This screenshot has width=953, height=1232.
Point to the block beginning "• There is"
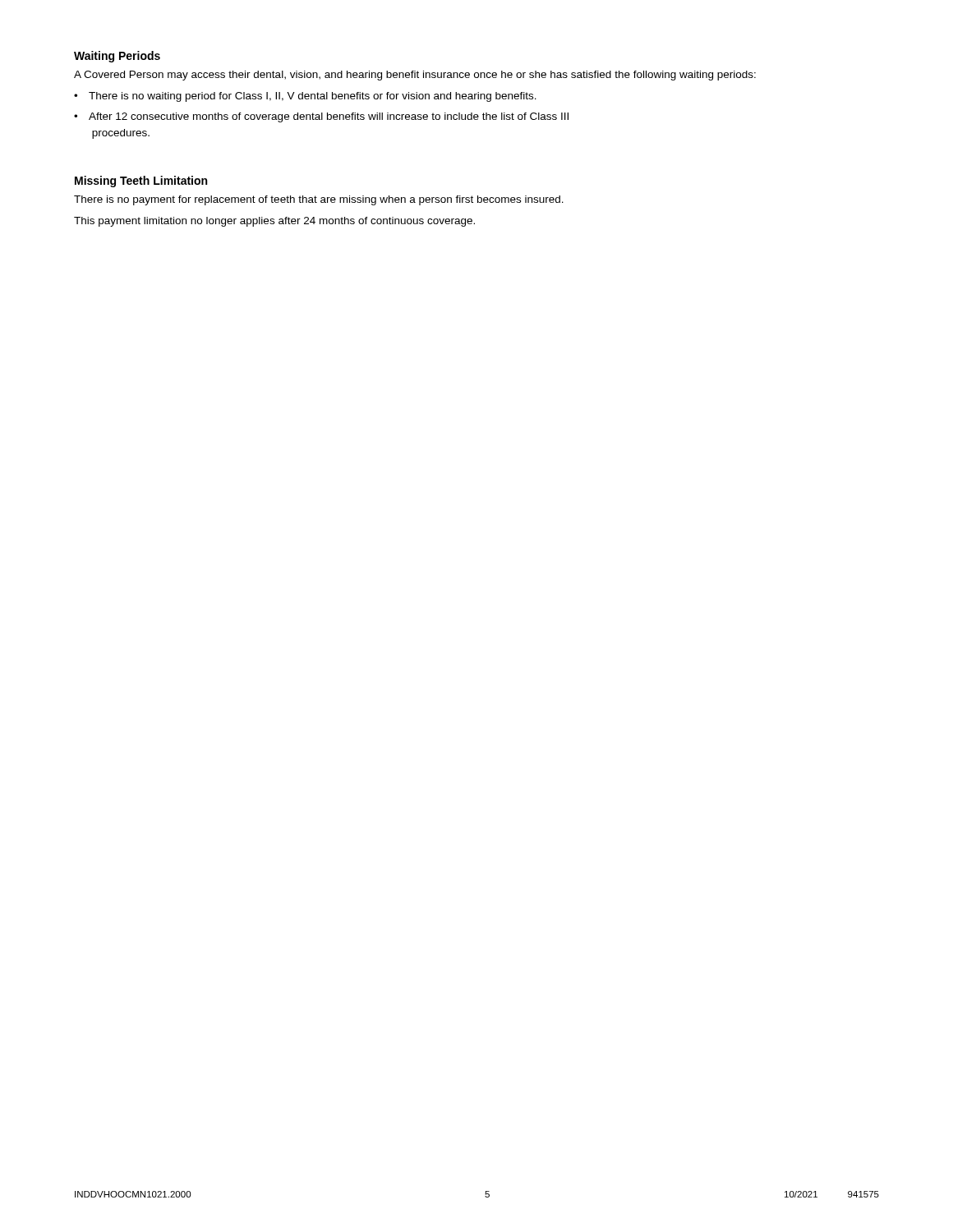pos(305,96)
